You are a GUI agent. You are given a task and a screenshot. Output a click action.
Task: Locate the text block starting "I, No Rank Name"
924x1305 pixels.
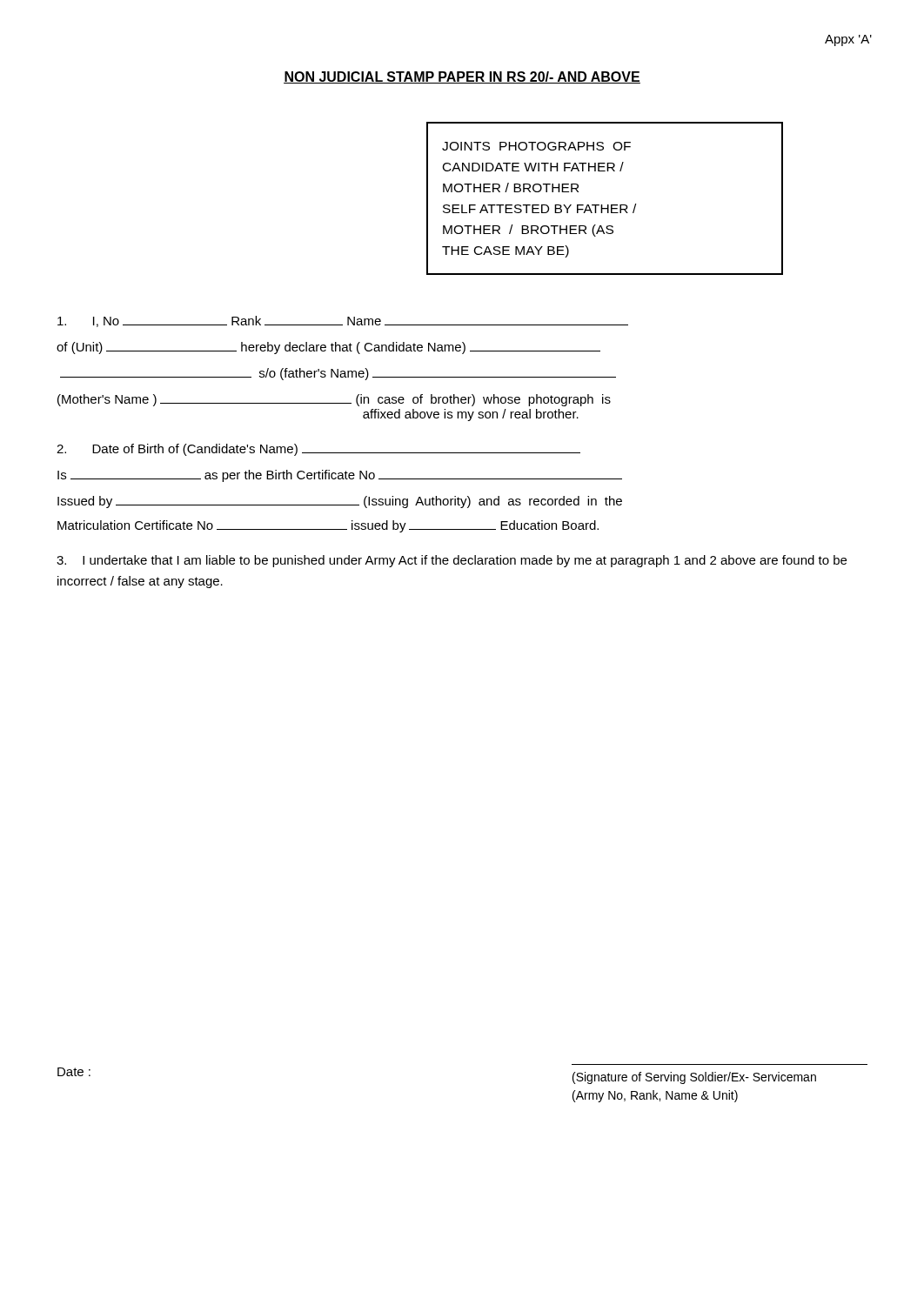(342, 318)
